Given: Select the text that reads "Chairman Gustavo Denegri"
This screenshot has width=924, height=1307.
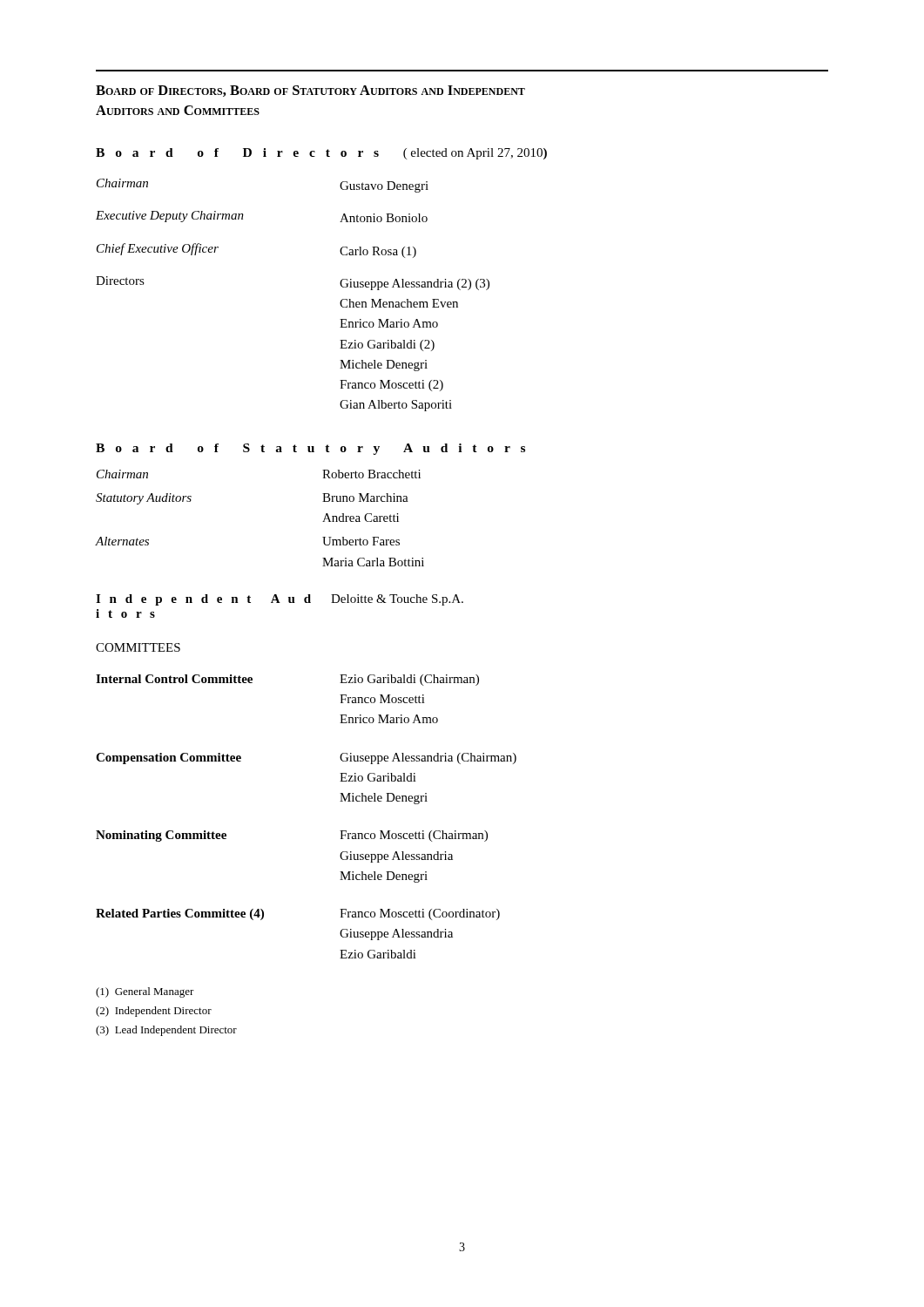Looking at the screenshot, I should coord(120,185).
